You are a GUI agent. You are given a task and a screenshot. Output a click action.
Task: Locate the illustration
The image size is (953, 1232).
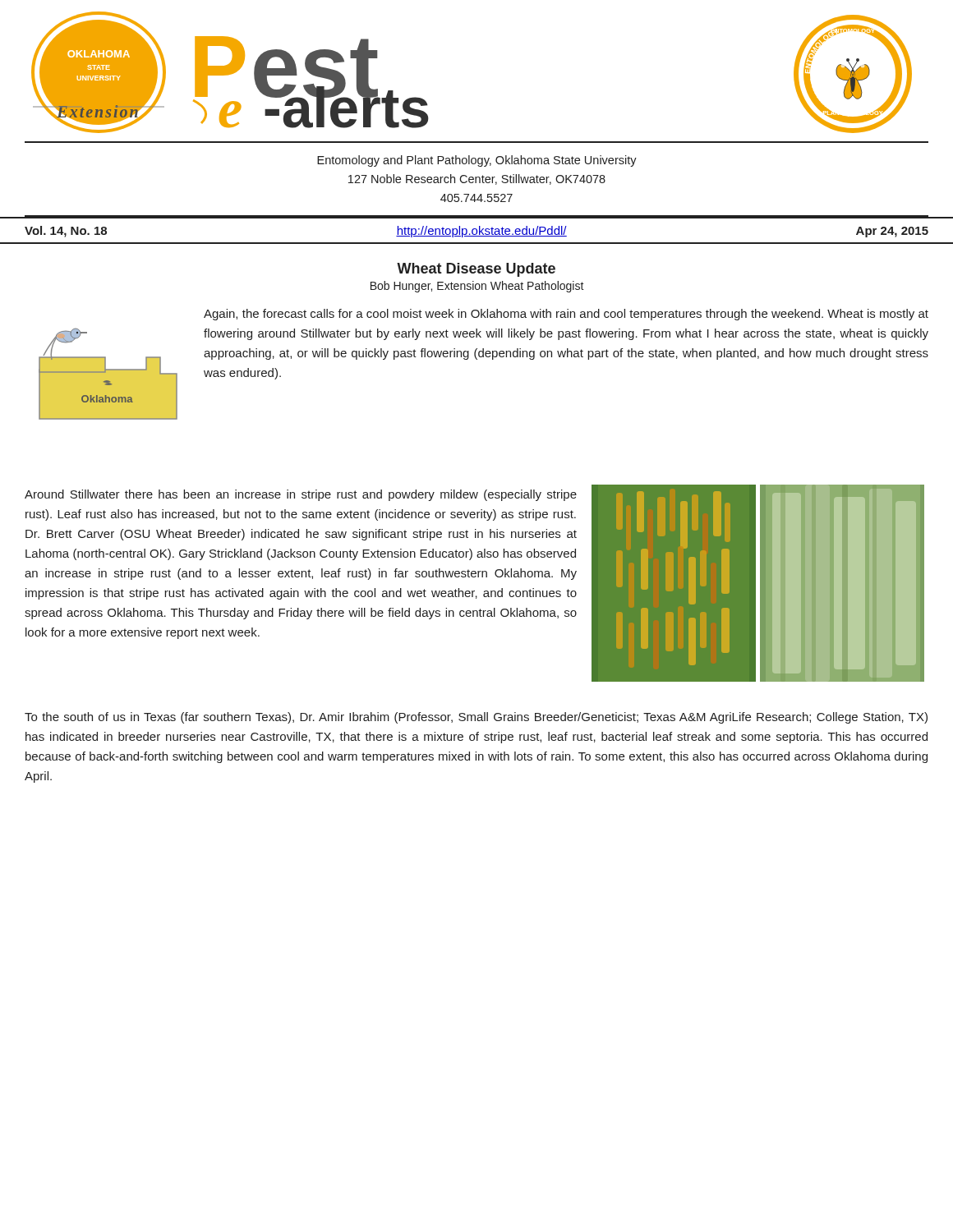pyautogui.click(x=107, y=385)
